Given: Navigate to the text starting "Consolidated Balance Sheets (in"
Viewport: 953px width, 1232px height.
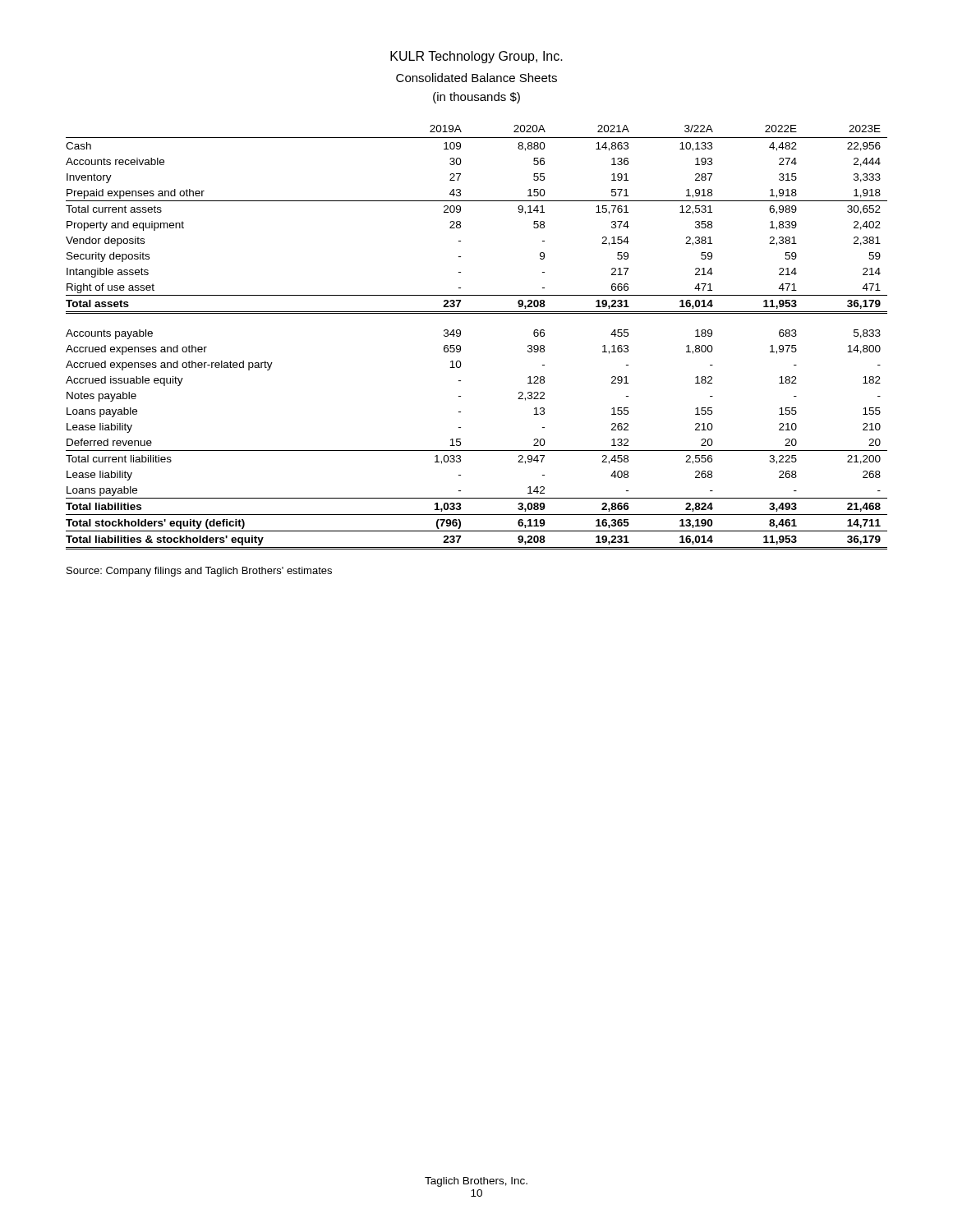Looking at the screenshot, I should tap(476, 87).
